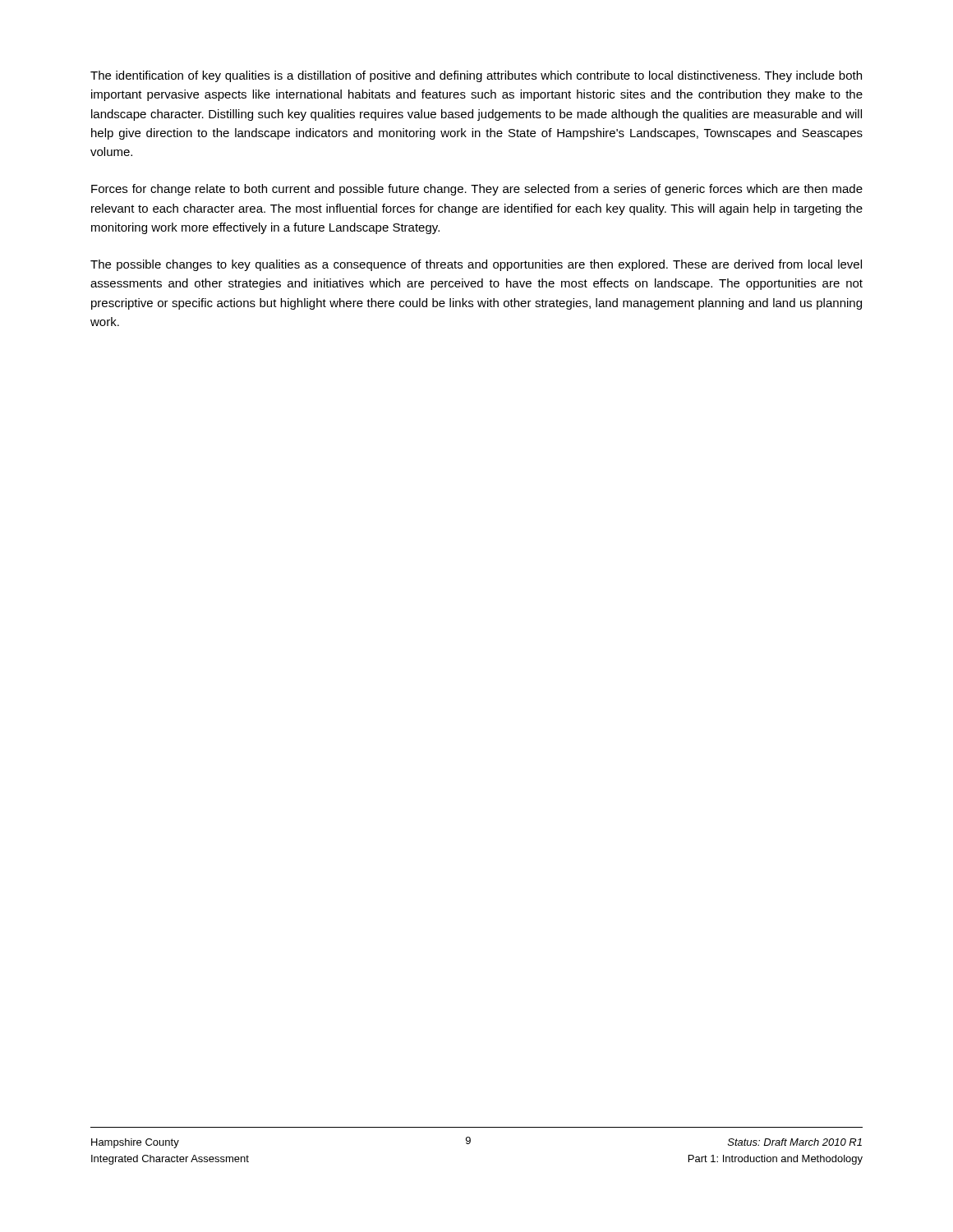Locate the text block with the text "The identification of key qualities is"
The image size is (953, 1232).
(476, 113)
